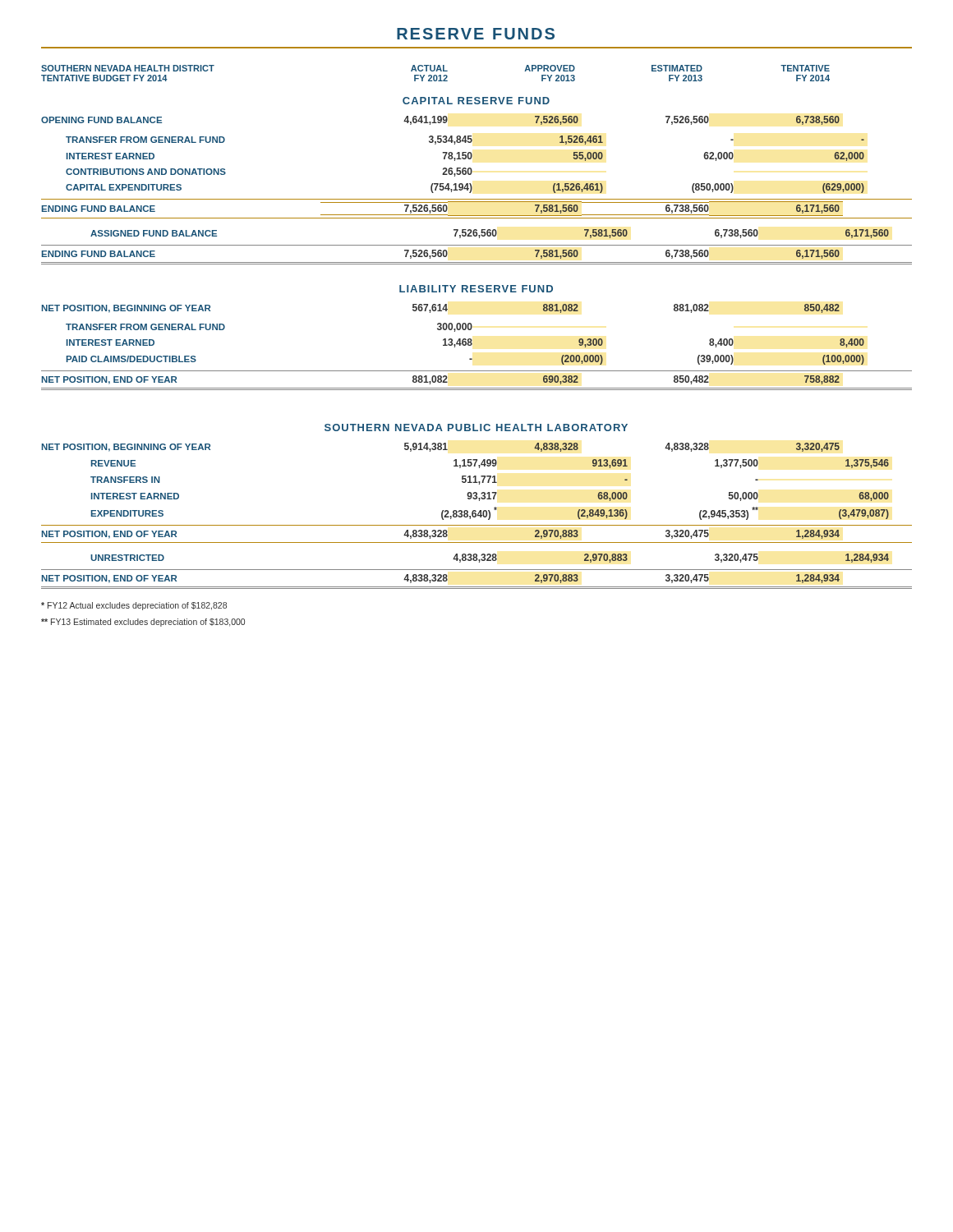Locate the section header that says "LIABILITY RESERVE FUND"
953x1232 pixels.
tap(476, 289)
